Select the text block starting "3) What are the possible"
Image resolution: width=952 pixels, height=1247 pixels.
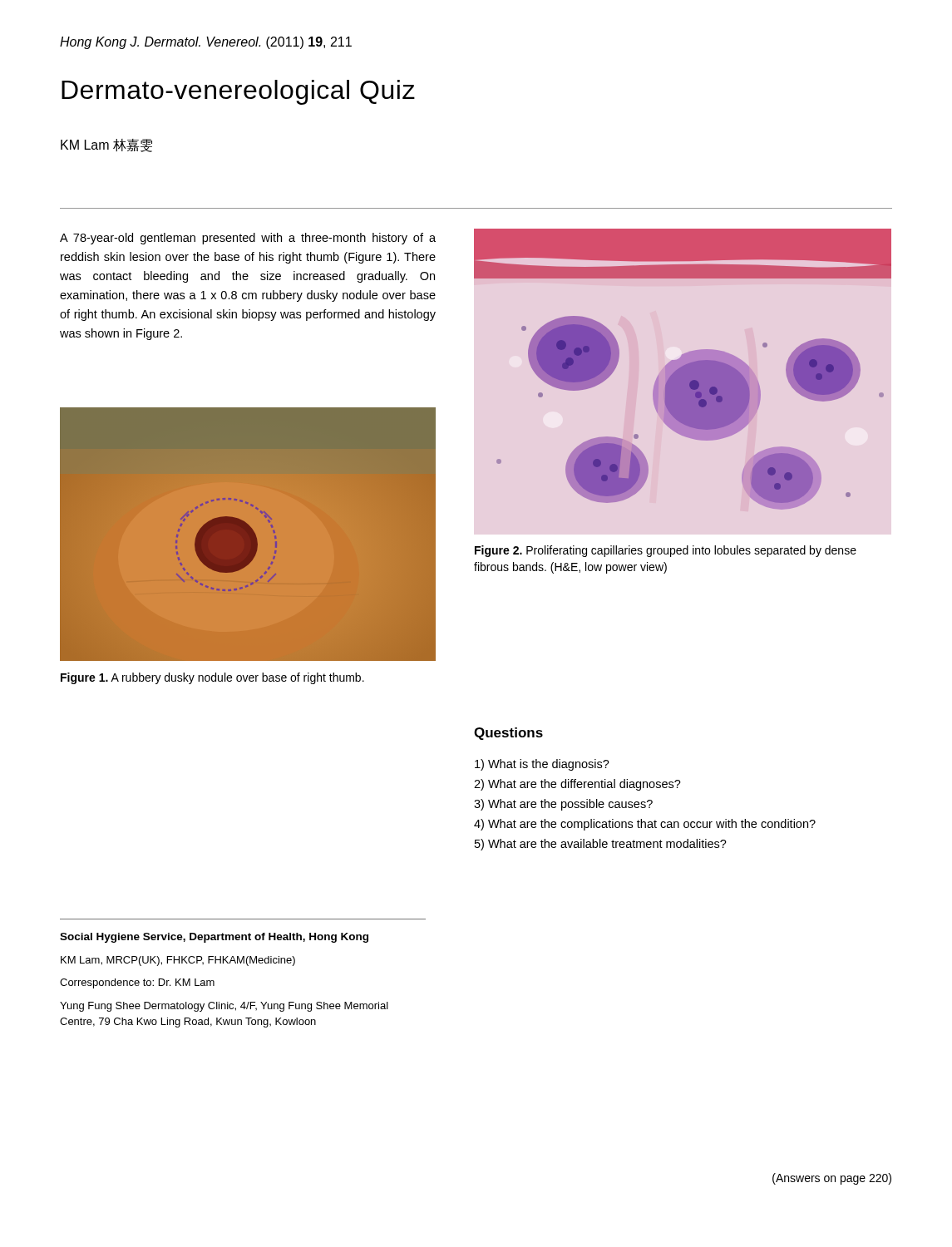point(563,804)
